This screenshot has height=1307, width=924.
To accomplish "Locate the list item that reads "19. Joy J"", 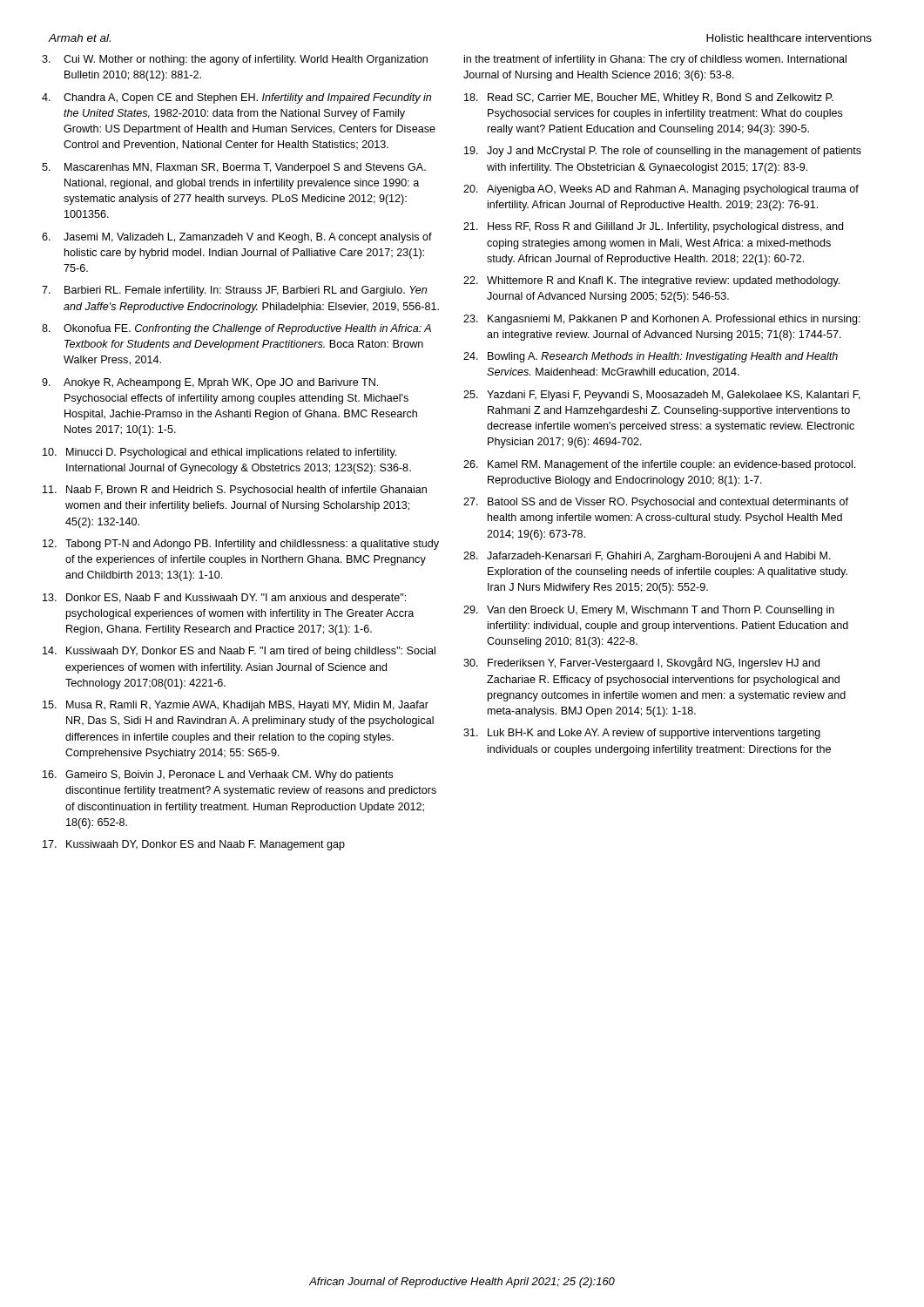I will click(x=663, y=159).
